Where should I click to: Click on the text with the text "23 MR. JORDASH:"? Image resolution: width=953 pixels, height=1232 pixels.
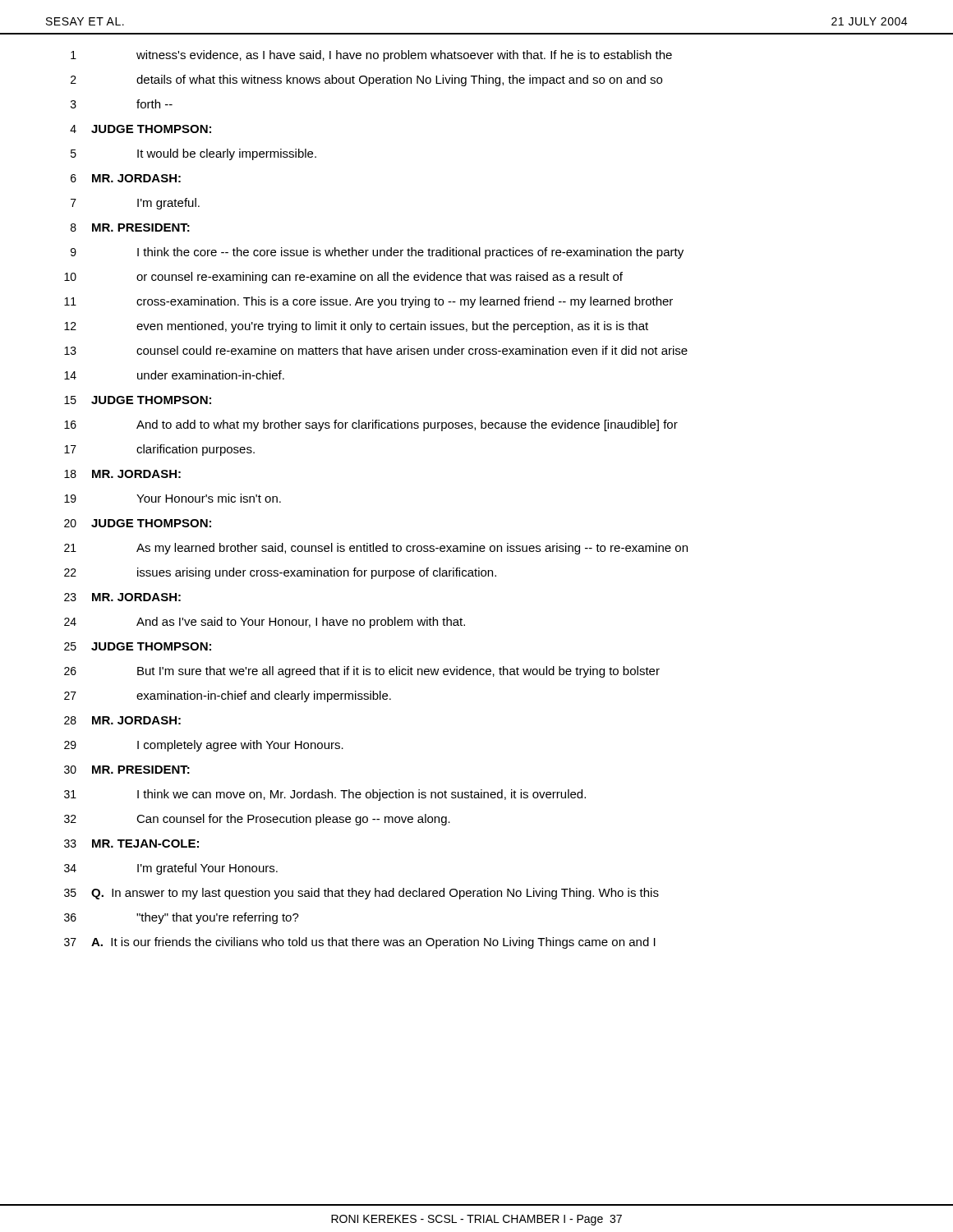pos(122,597)
